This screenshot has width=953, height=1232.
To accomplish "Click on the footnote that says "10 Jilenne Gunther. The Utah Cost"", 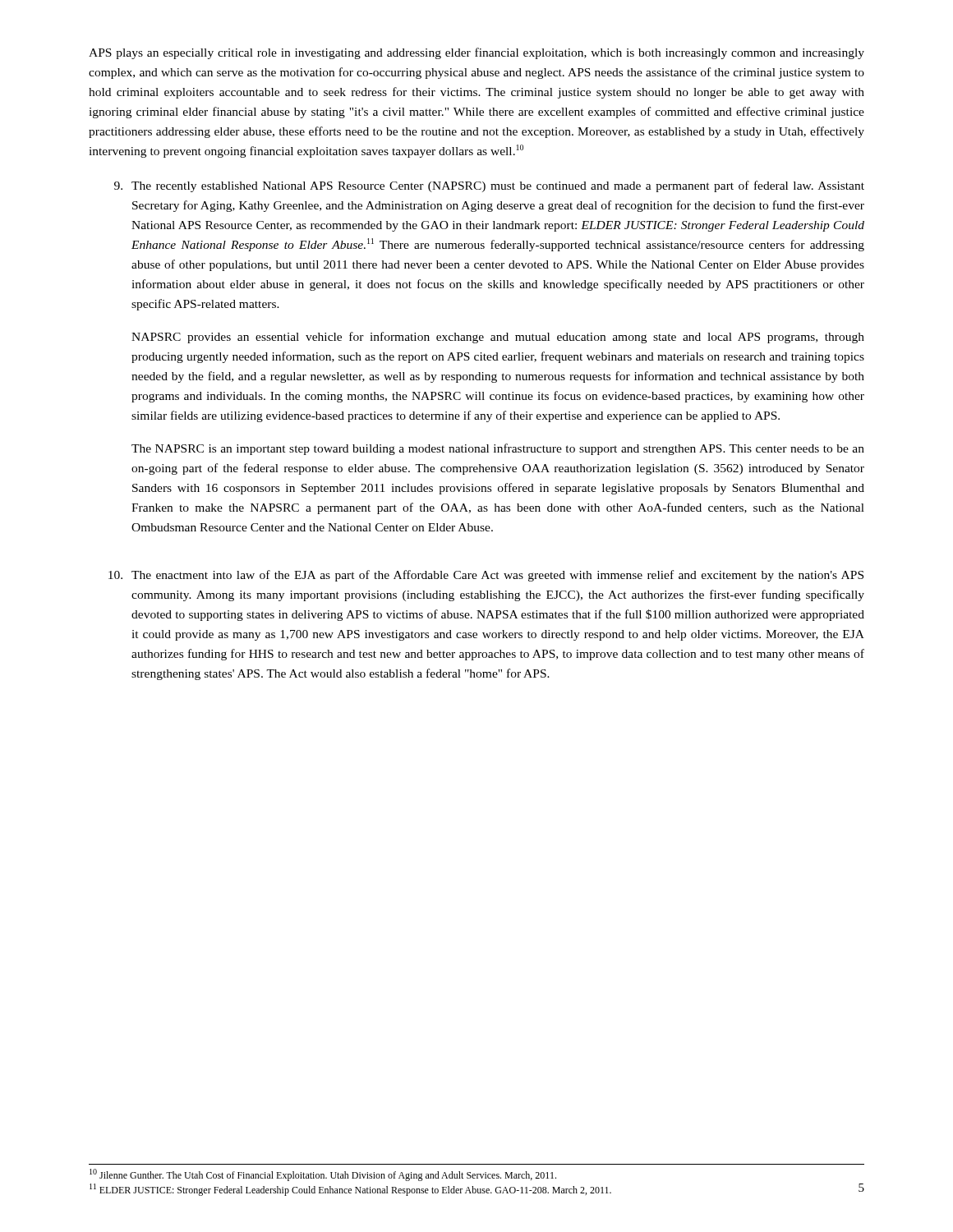I will (323, 1175).
